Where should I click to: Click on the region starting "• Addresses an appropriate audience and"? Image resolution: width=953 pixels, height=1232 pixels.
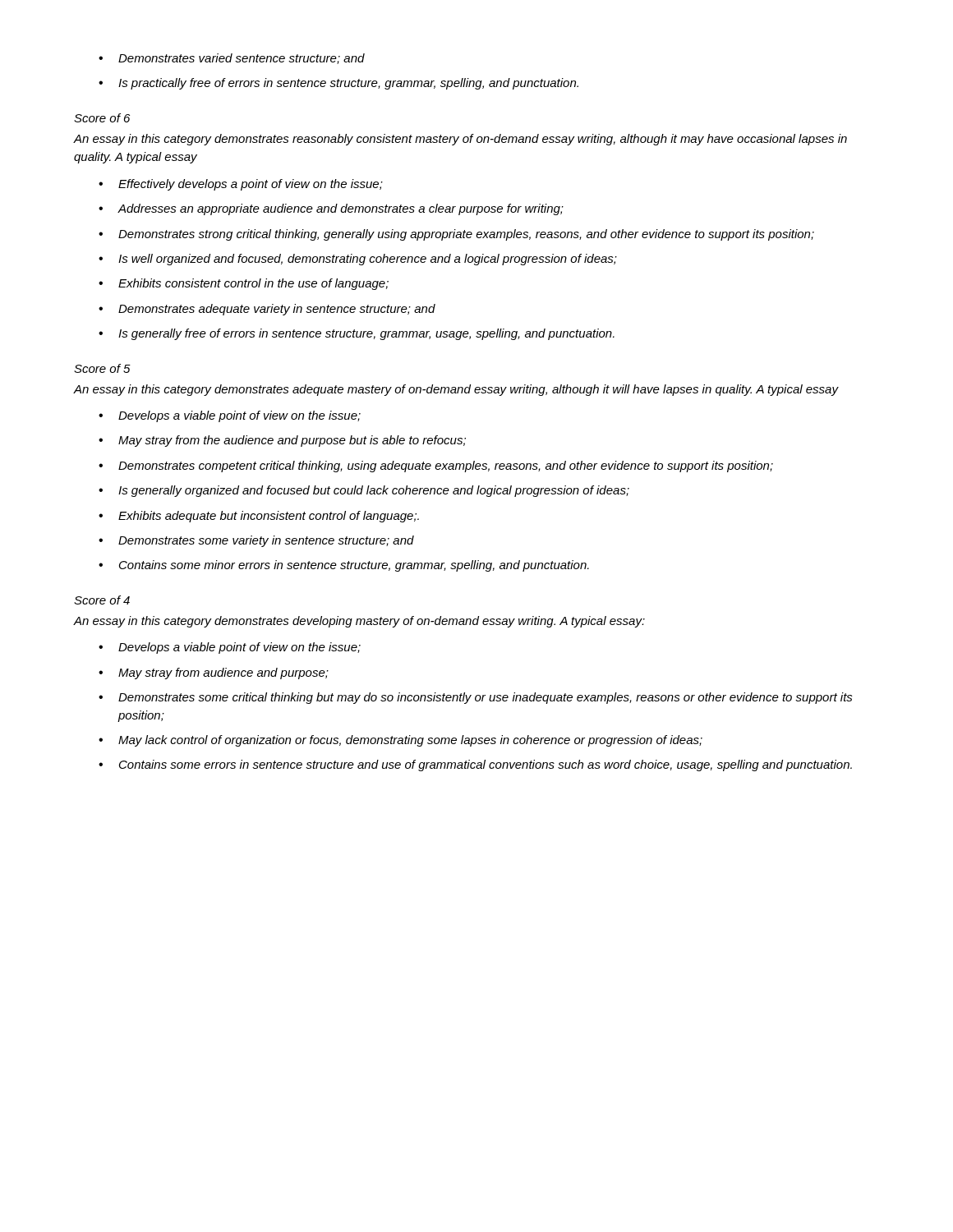click(x=331, y=209)
